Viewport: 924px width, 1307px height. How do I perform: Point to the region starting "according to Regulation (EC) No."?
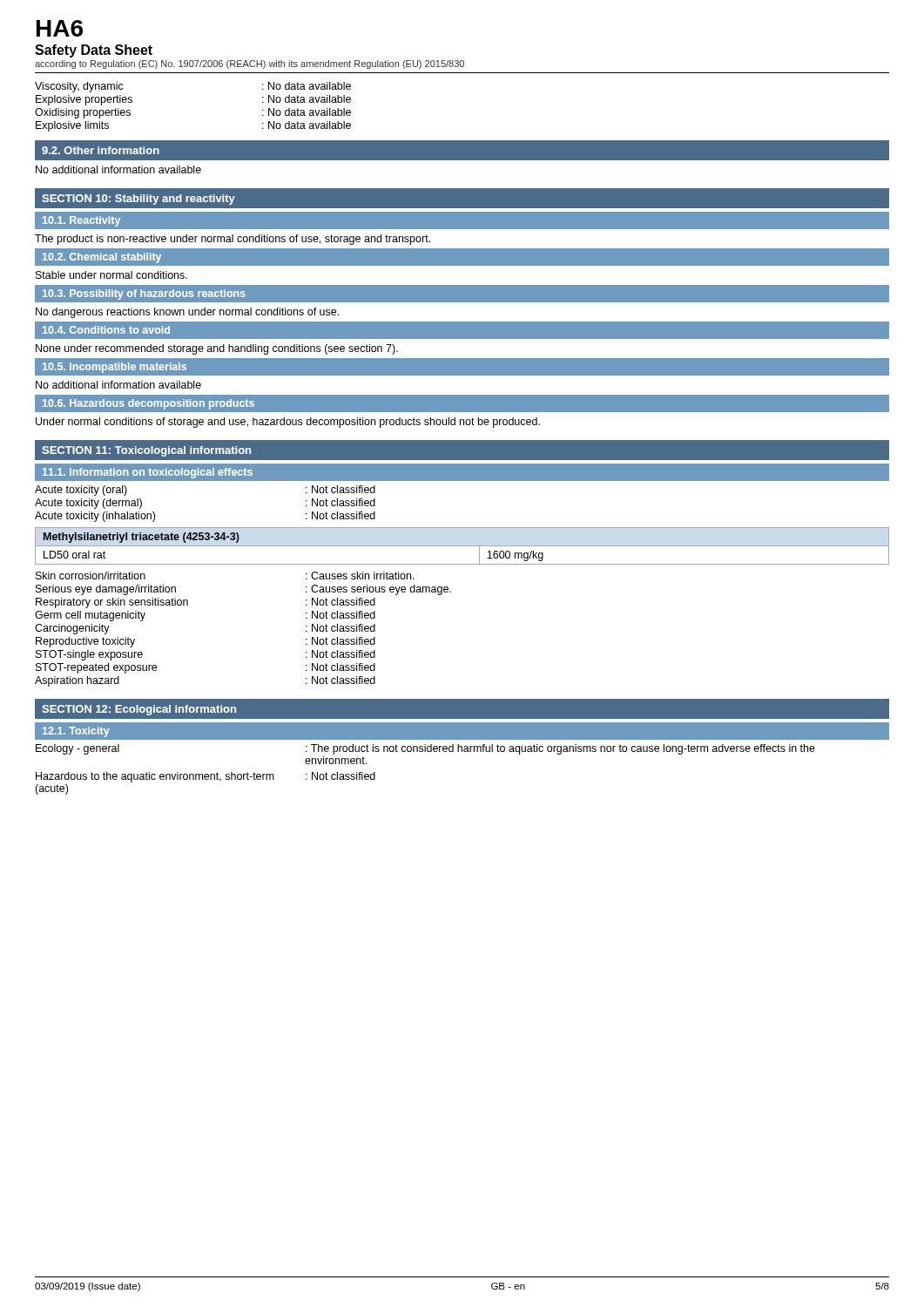coord(250,63)
